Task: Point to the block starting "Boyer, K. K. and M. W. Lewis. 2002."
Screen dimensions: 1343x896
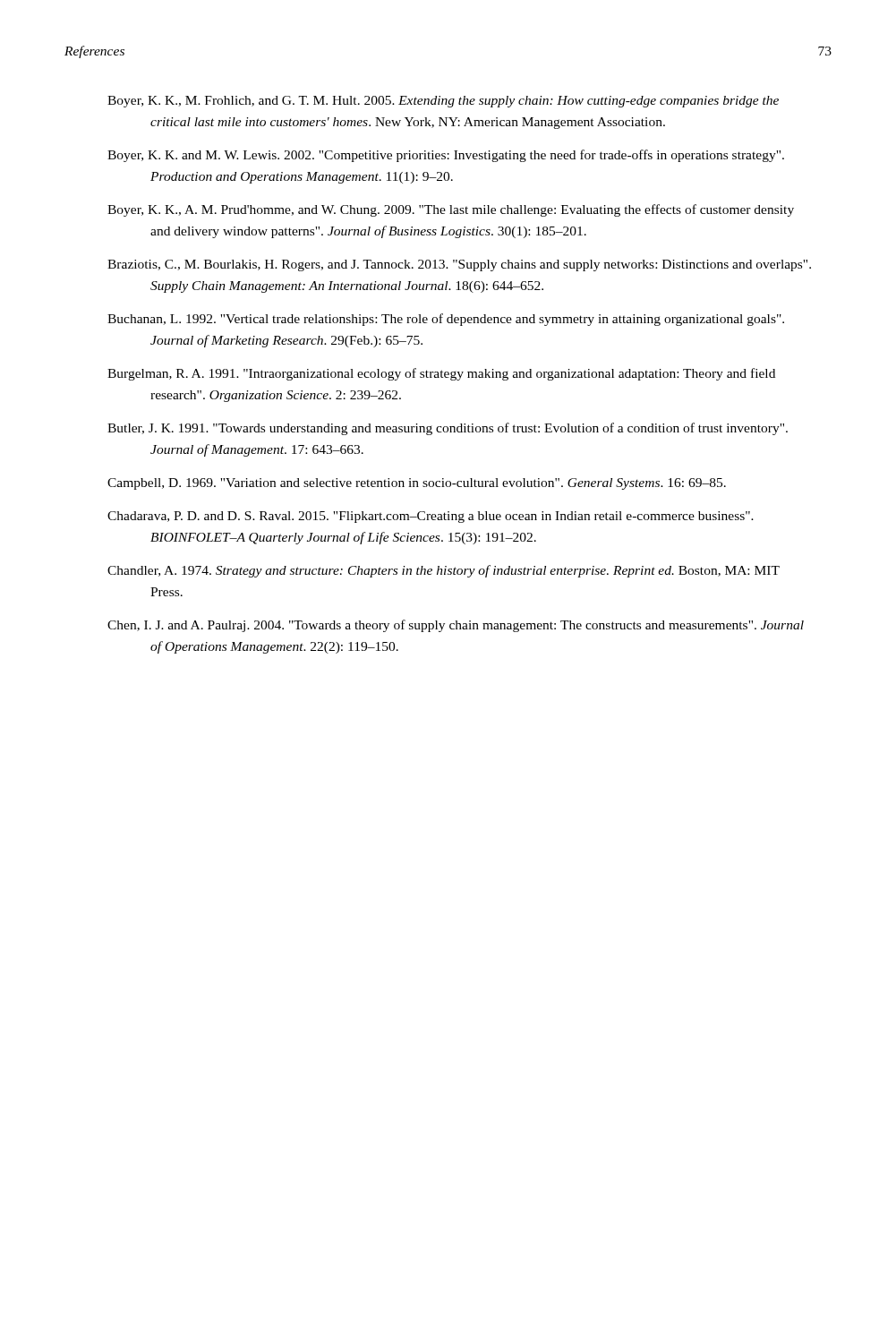Action: click(x=446, y=165)
